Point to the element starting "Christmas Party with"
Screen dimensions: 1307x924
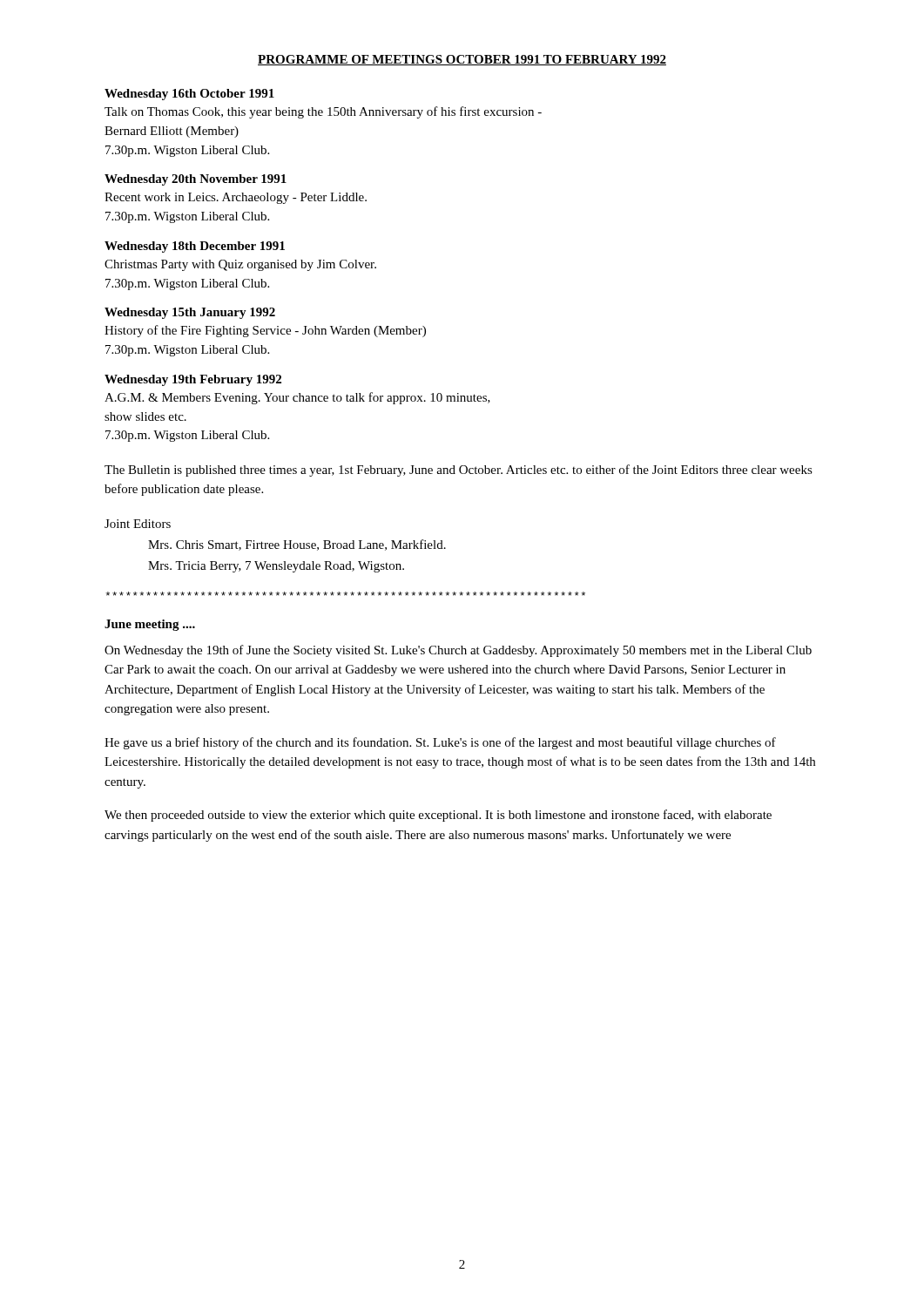(x=241, y=273)
